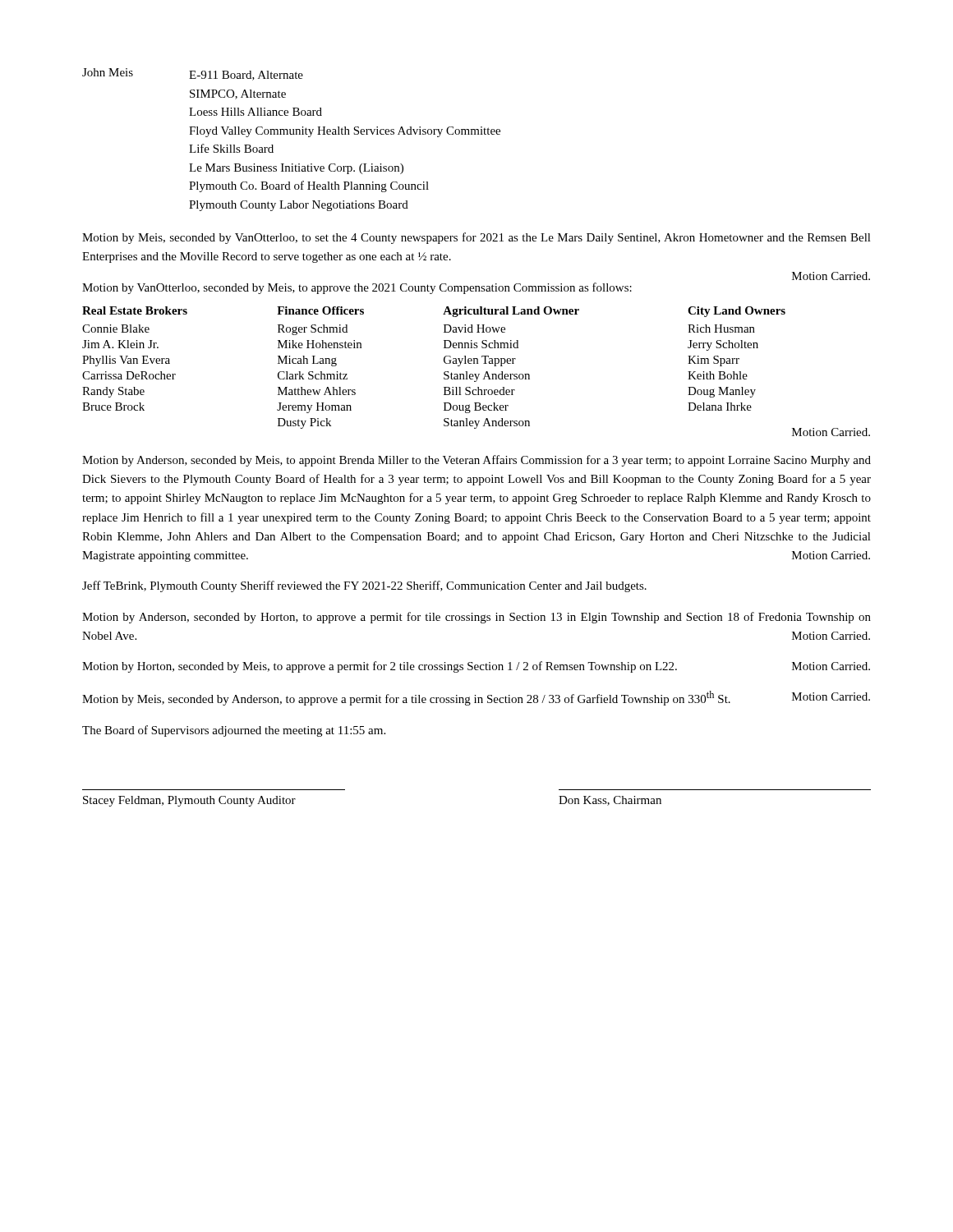The height and width of the screenshot is (1232, 953).
Task: Locate the text block that says "The Board of Supervisors"
Action: click(x=234, y=730)
